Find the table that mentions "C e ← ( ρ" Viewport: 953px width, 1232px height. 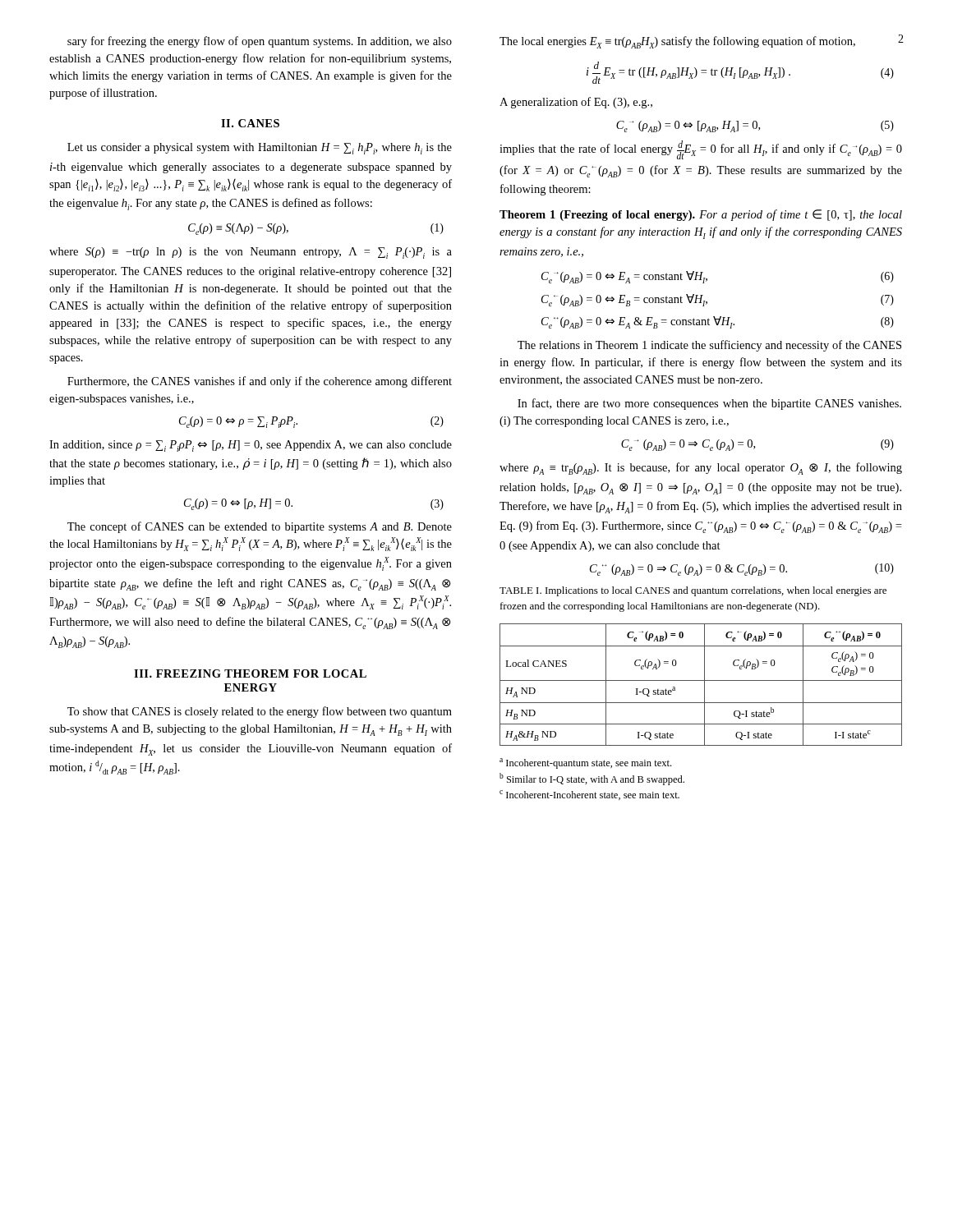click(701, 685)
